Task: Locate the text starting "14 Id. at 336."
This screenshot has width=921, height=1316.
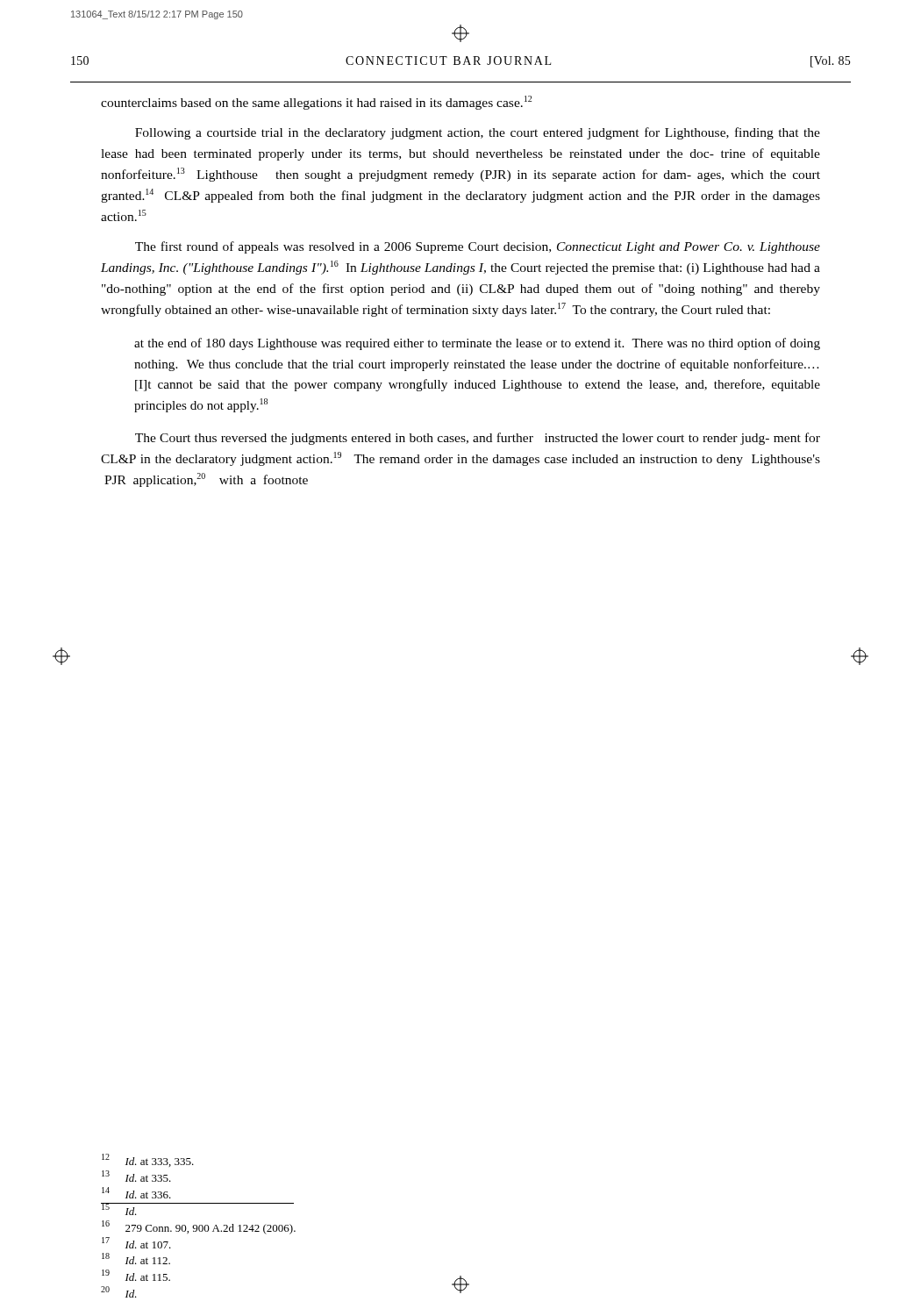Action: tap(136, 1195)
